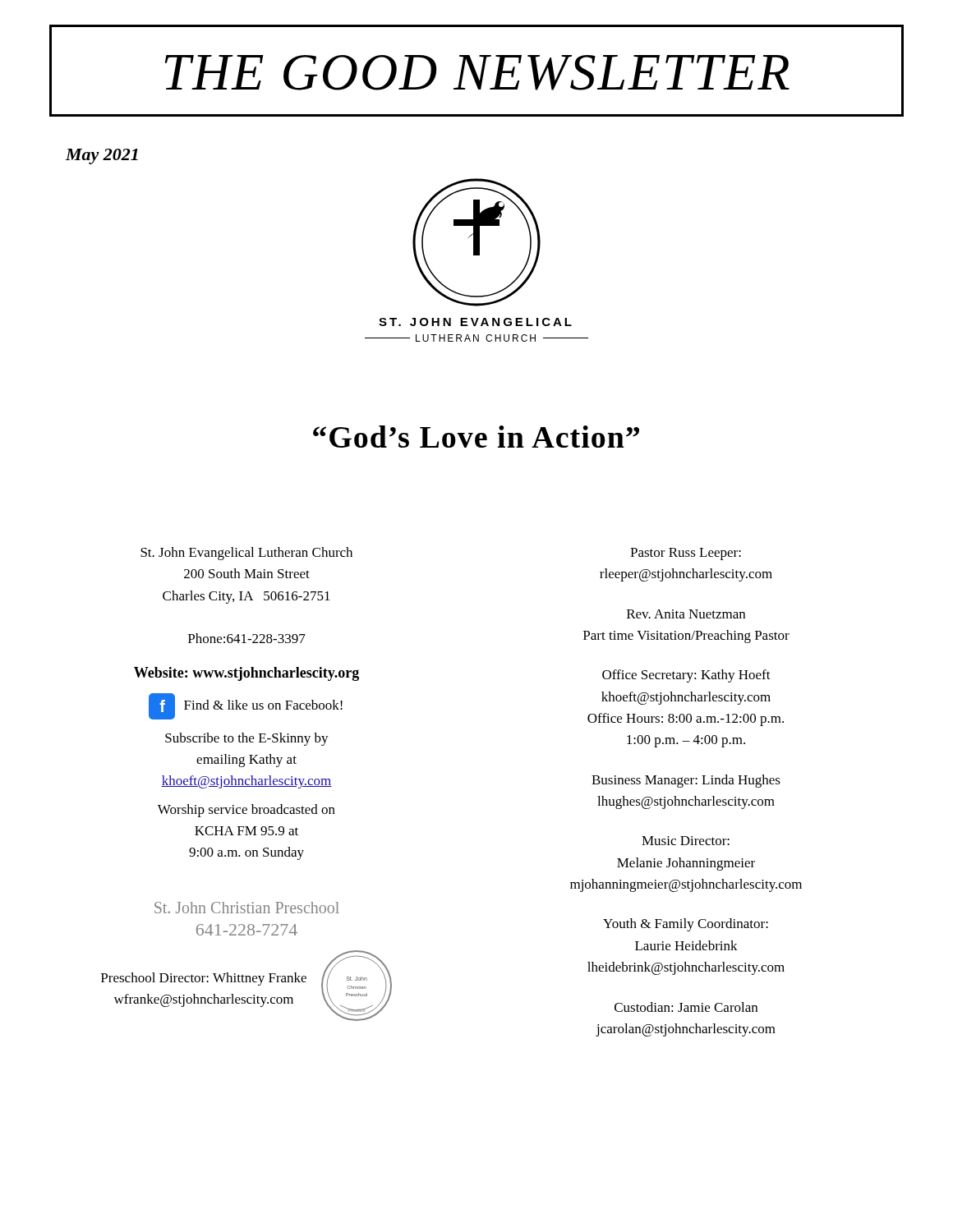The width and height of the screenshot is (953, 1232).
Task: Click on the text block that says "Subscribe to the E-Skinny by"
Action: pyautogui.click(x=246, y=759)
